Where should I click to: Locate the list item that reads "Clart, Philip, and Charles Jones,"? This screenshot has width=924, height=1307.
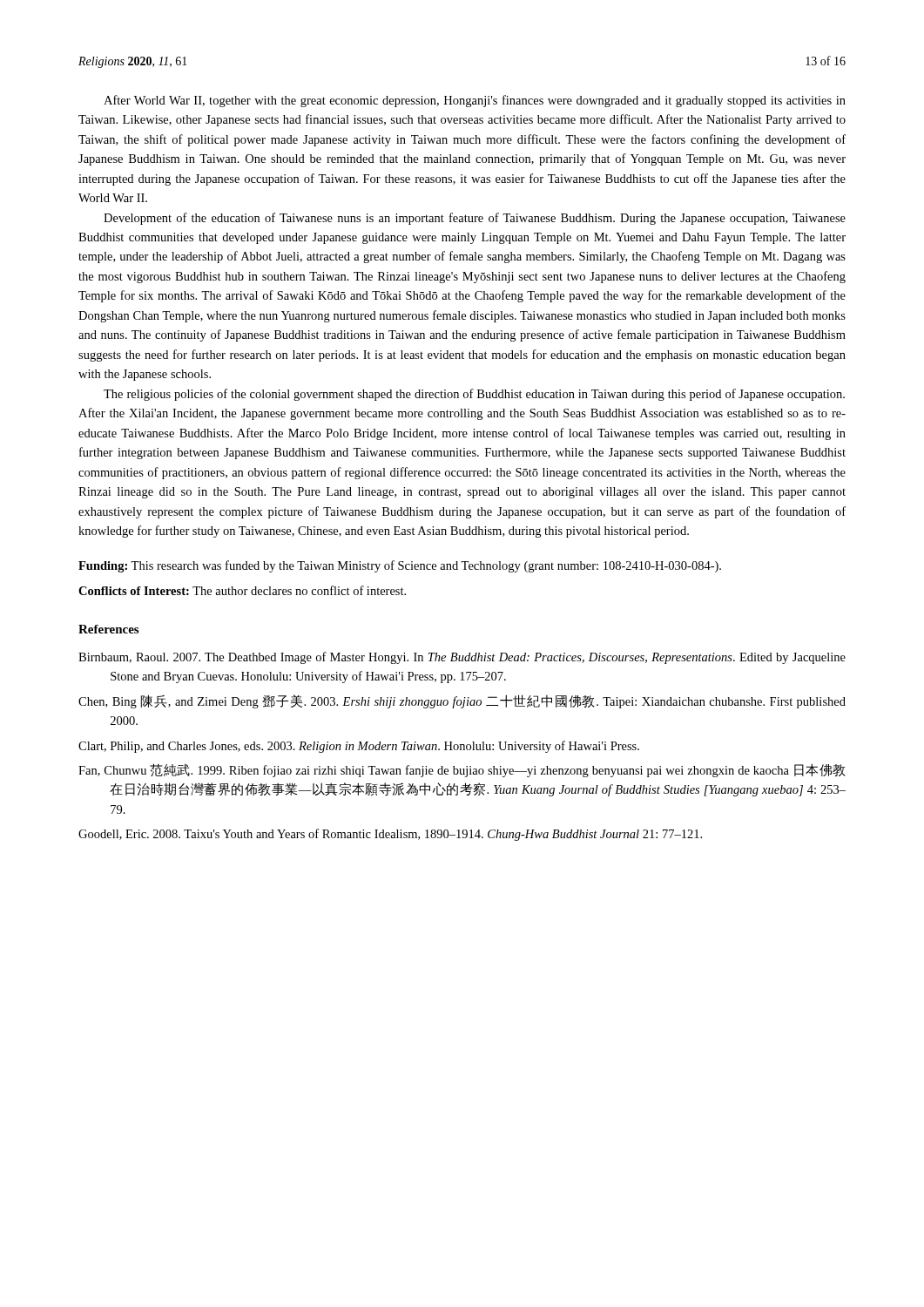point(359,745)
